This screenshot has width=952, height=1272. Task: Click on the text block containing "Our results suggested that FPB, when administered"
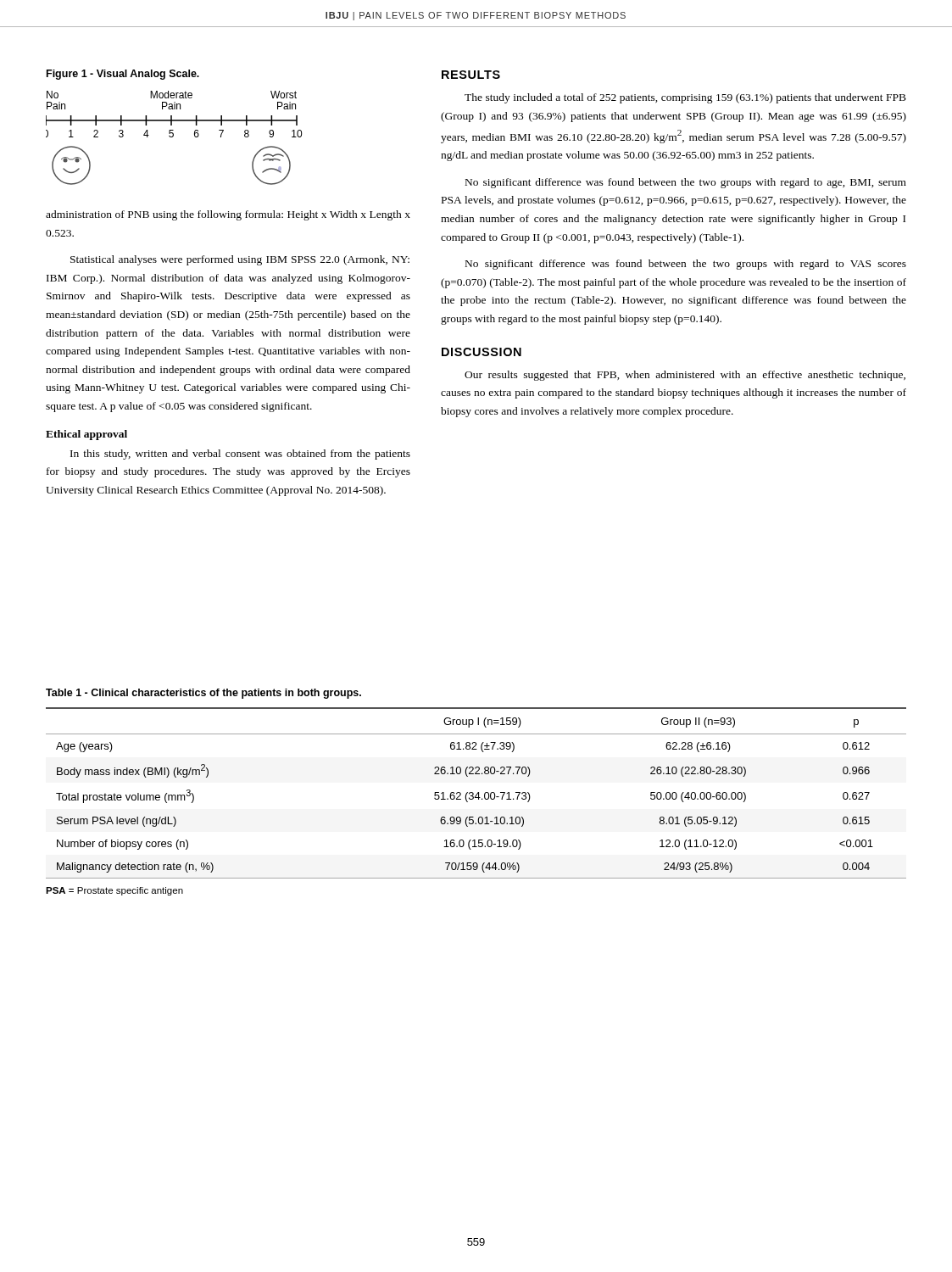[673, 392]
